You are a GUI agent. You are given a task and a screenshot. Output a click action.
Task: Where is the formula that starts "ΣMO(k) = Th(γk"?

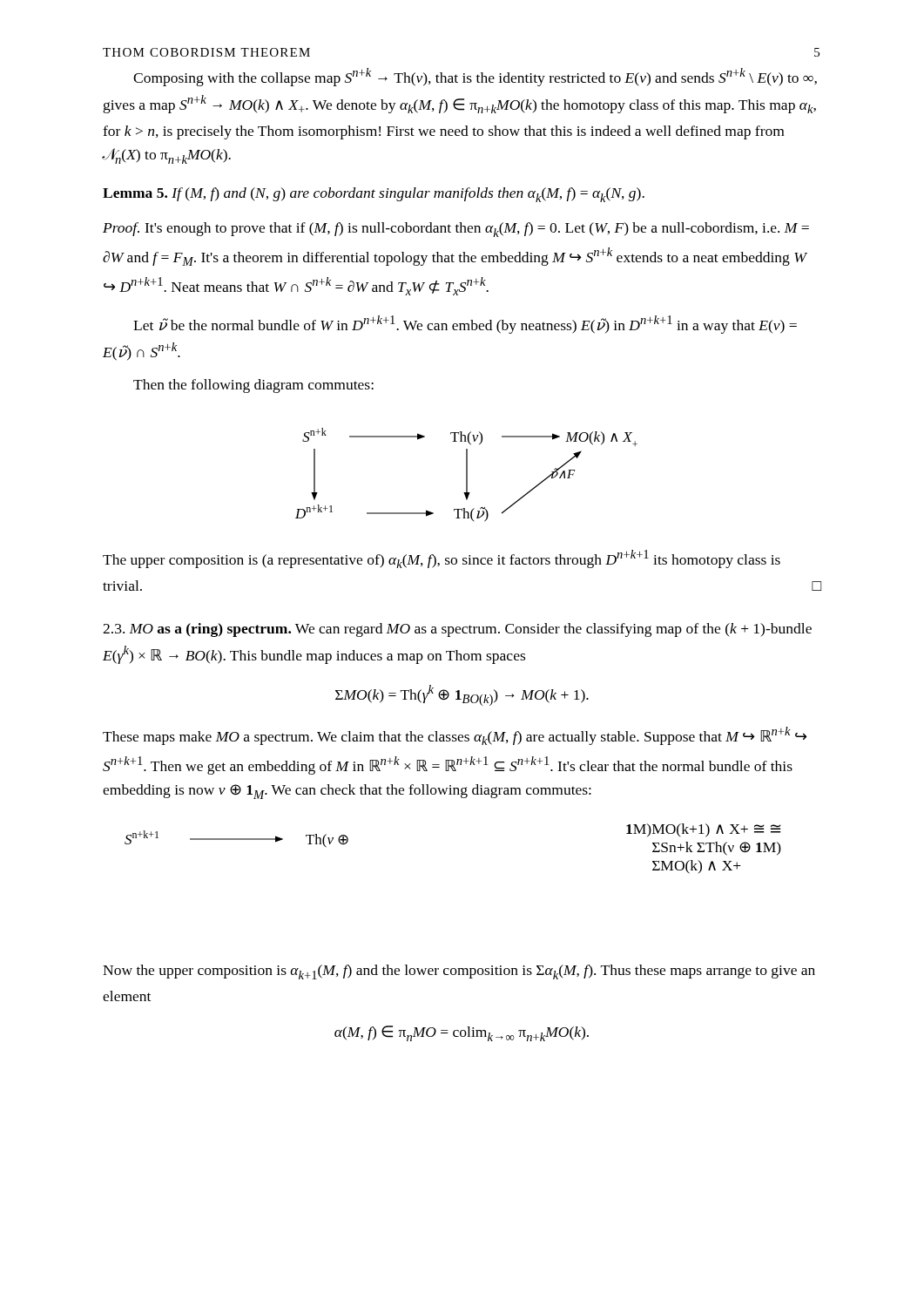tap(462, 695)
